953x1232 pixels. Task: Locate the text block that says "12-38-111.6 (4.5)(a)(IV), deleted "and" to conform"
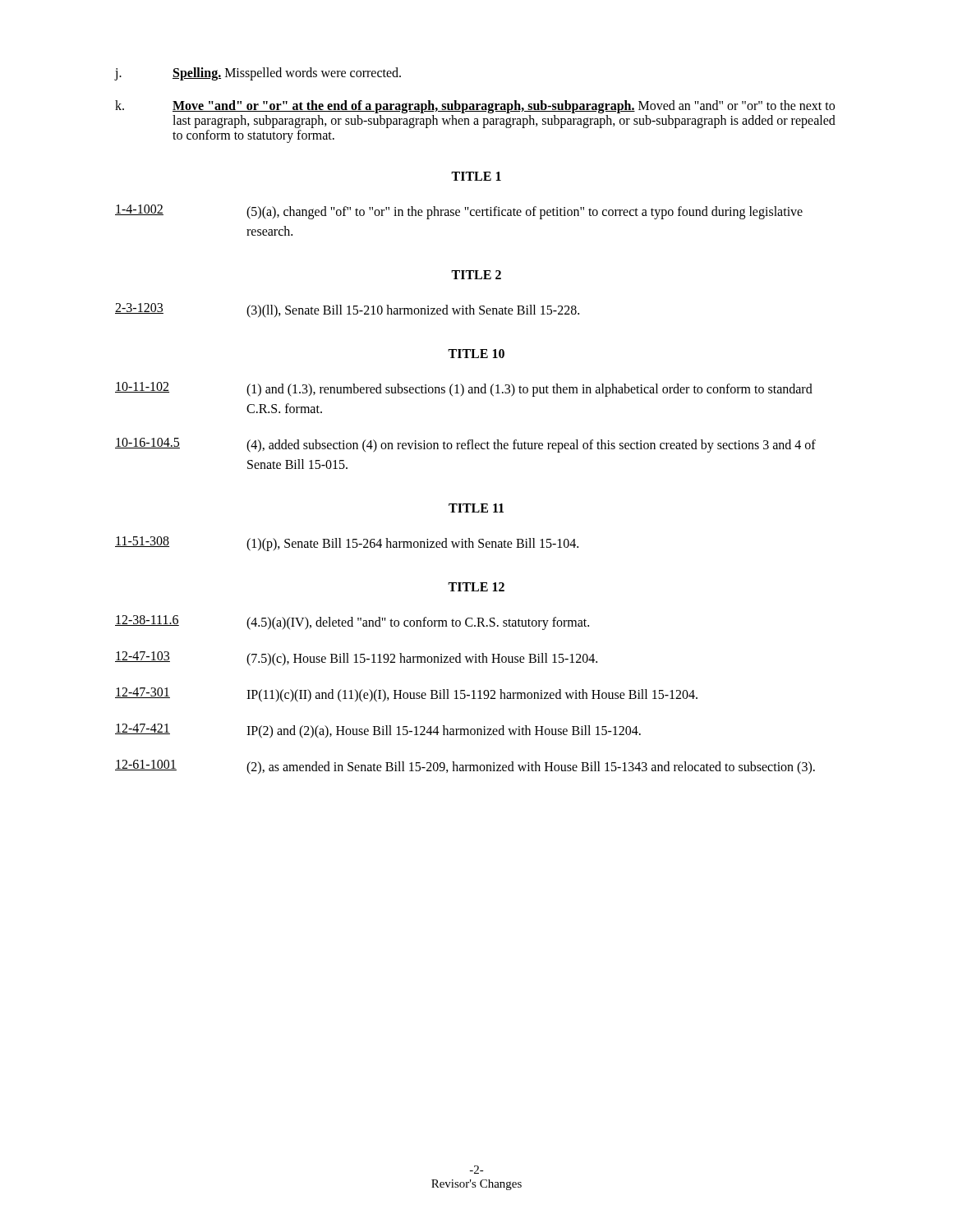[x=476, y=623]
